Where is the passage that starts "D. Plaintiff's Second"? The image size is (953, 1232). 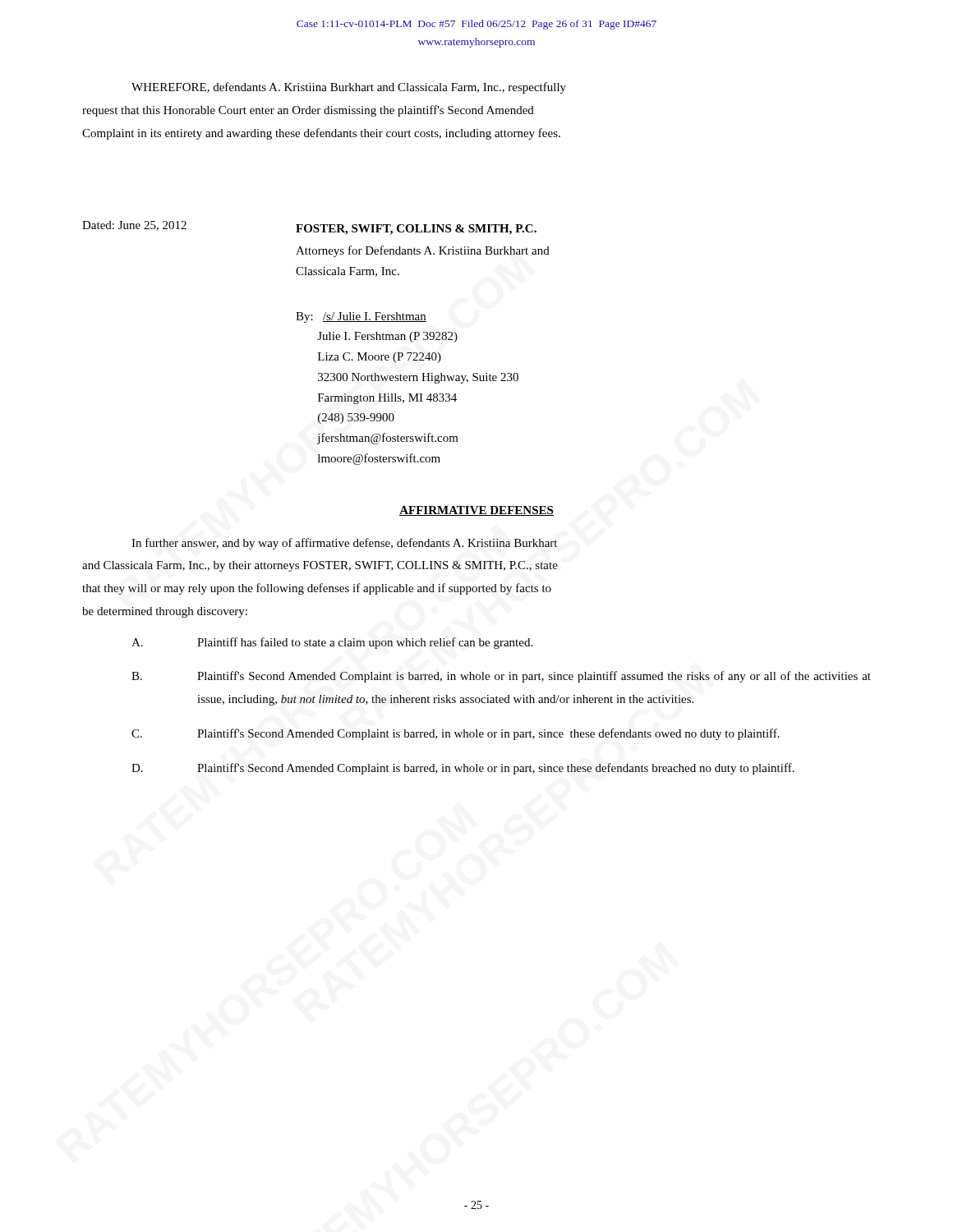coord(476,768)
